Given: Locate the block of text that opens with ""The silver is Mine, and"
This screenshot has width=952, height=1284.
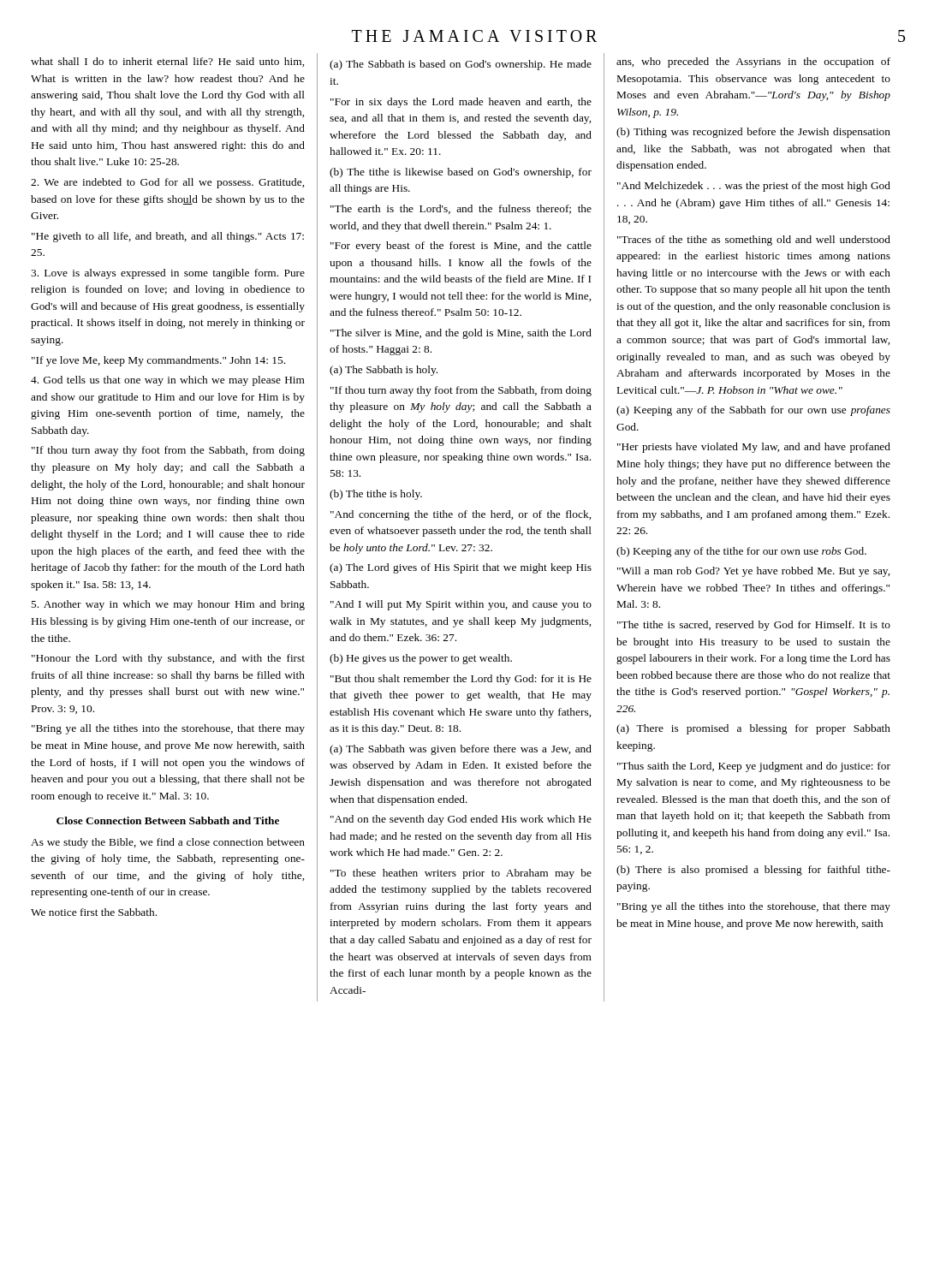Looking at the screenshot, I should [461, 341].
